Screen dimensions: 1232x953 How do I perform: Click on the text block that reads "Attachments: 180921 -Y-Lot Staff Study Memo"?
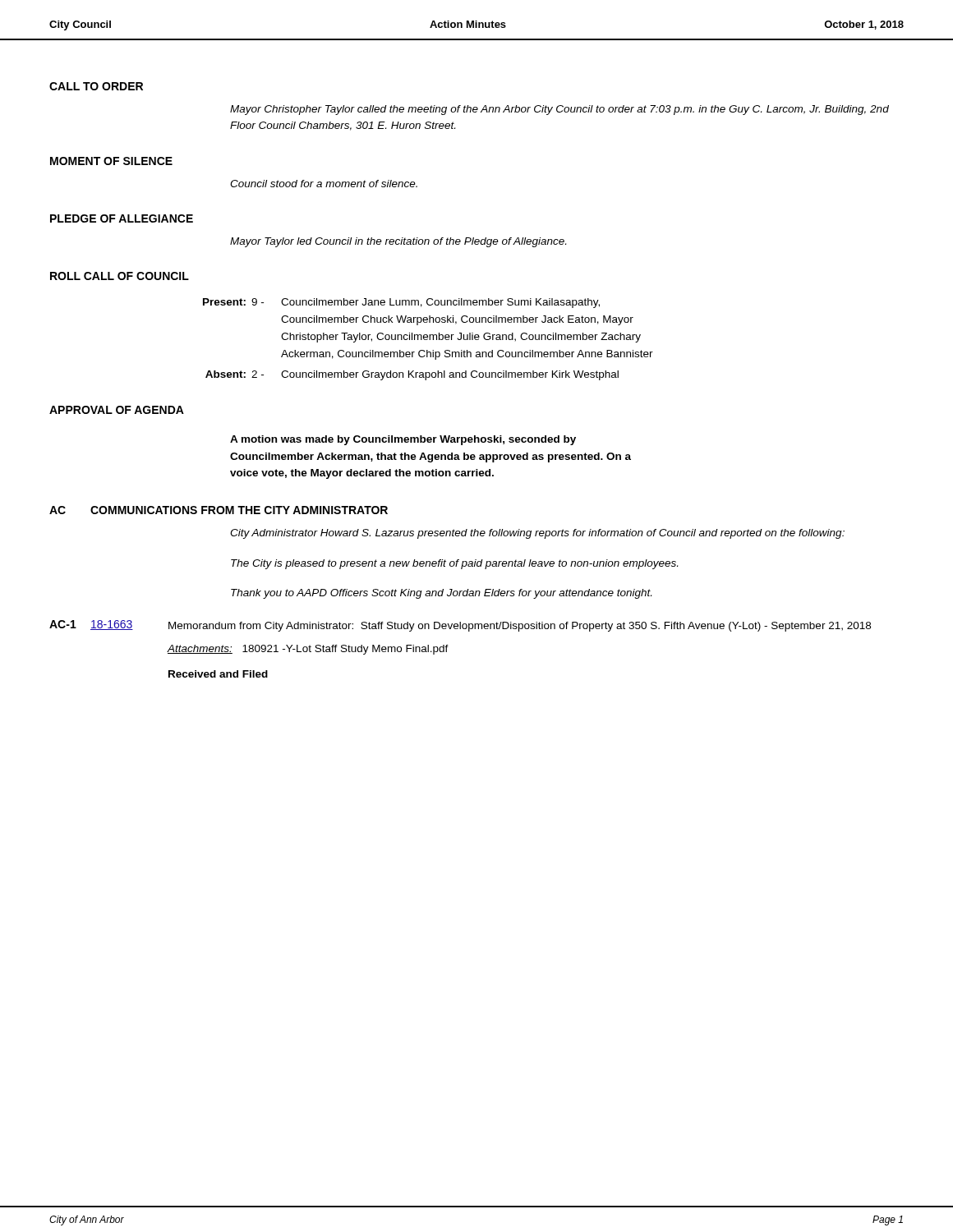coord(308,649)
